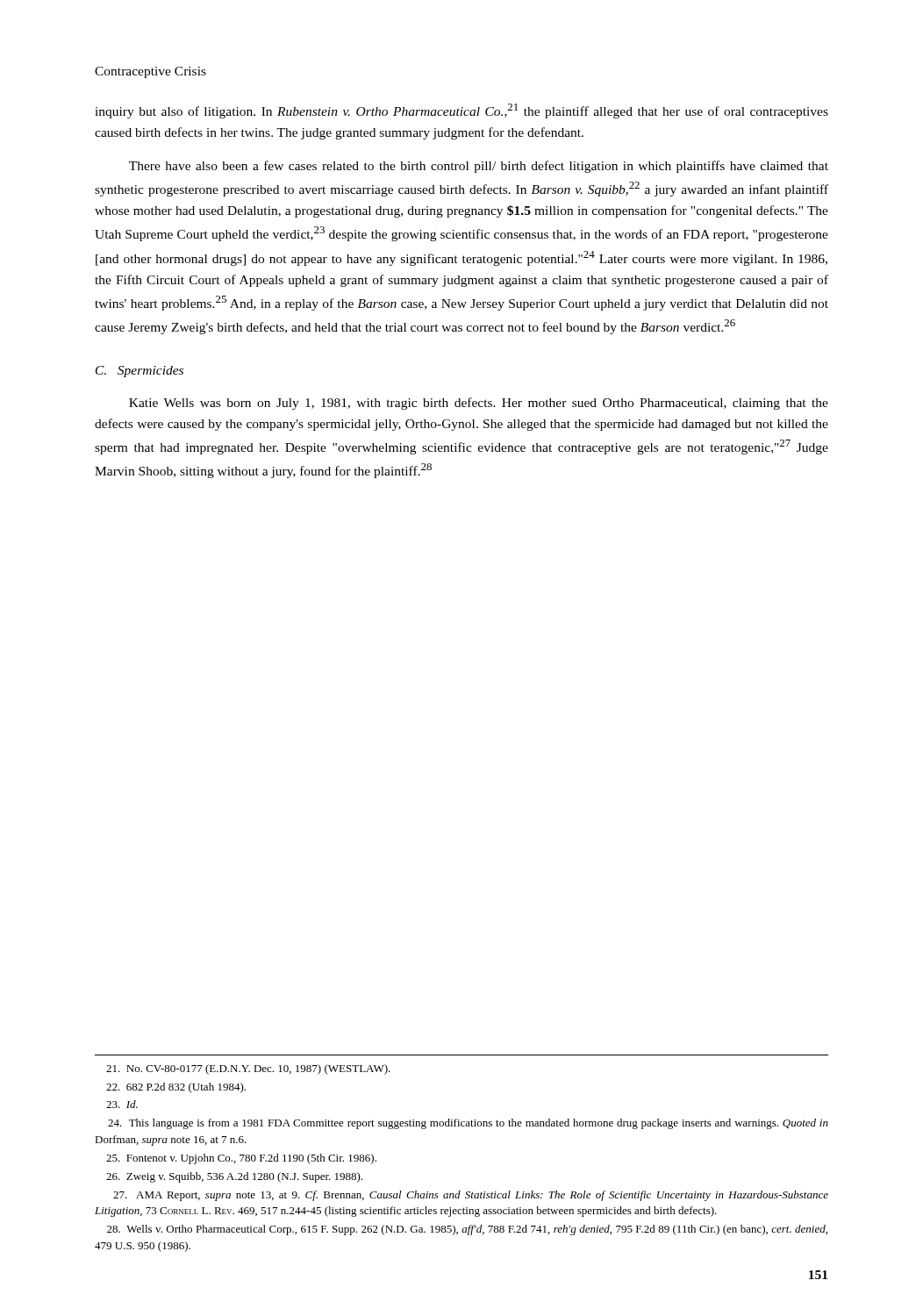
Task: Where is the passage that starts "Zweig v. Squibb, 536 A.2d 1280"?
Action: (229, 1176)
